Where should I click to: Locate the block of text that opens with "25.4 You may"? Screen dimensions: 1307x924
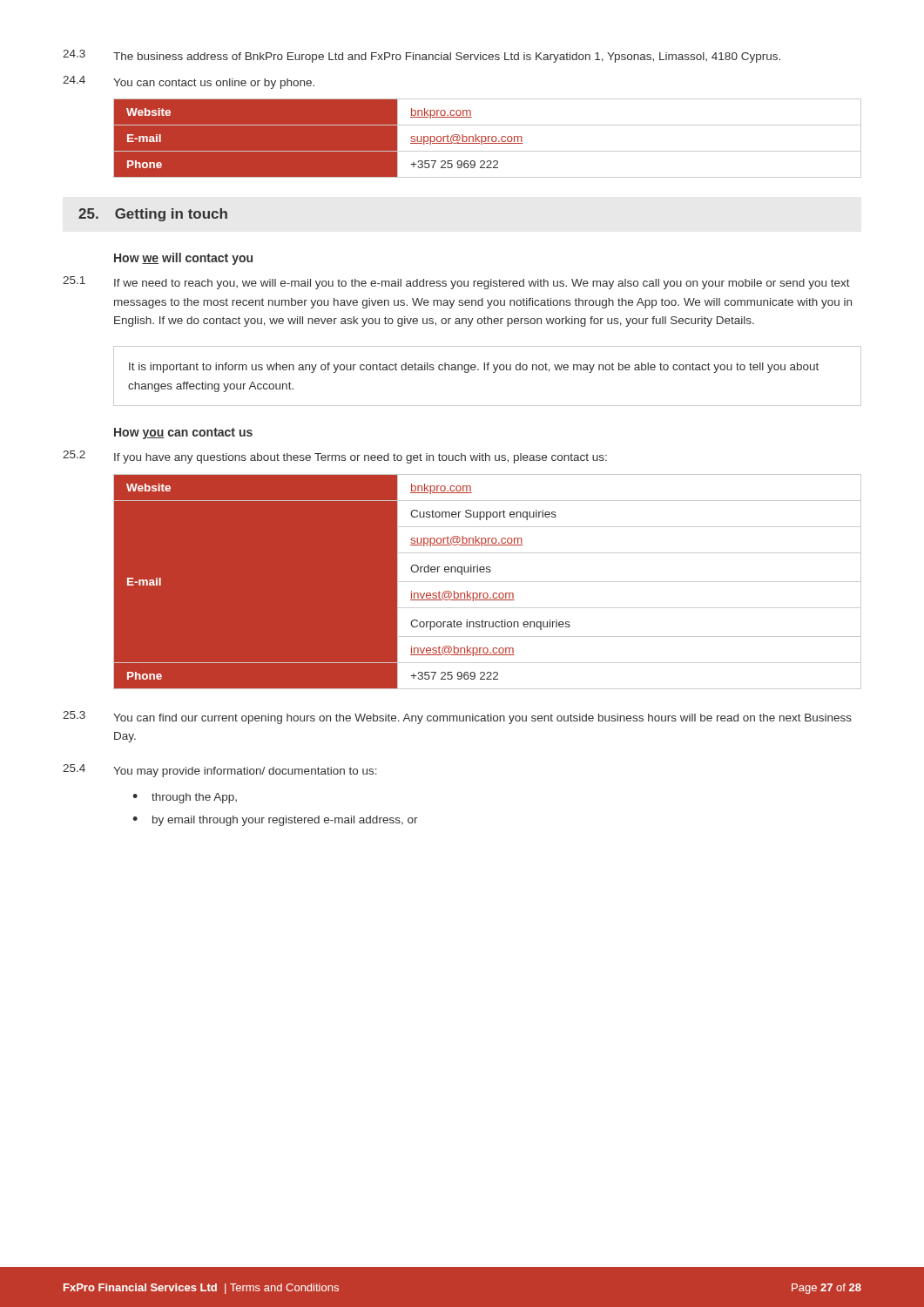[x=220, y=771]
